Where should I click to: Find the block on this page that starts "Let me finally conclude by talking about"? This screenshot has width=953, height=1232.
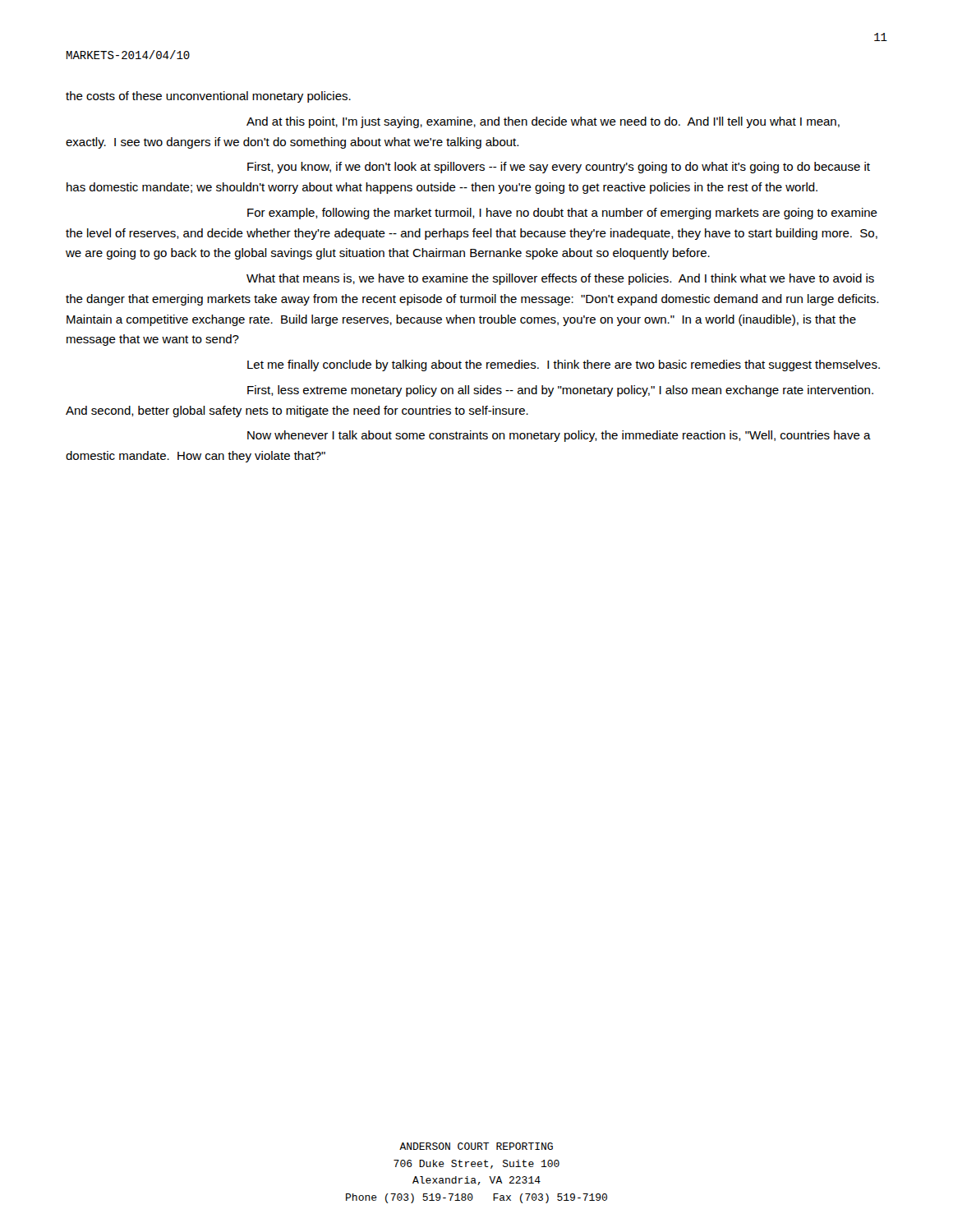[x=564, y=364]
